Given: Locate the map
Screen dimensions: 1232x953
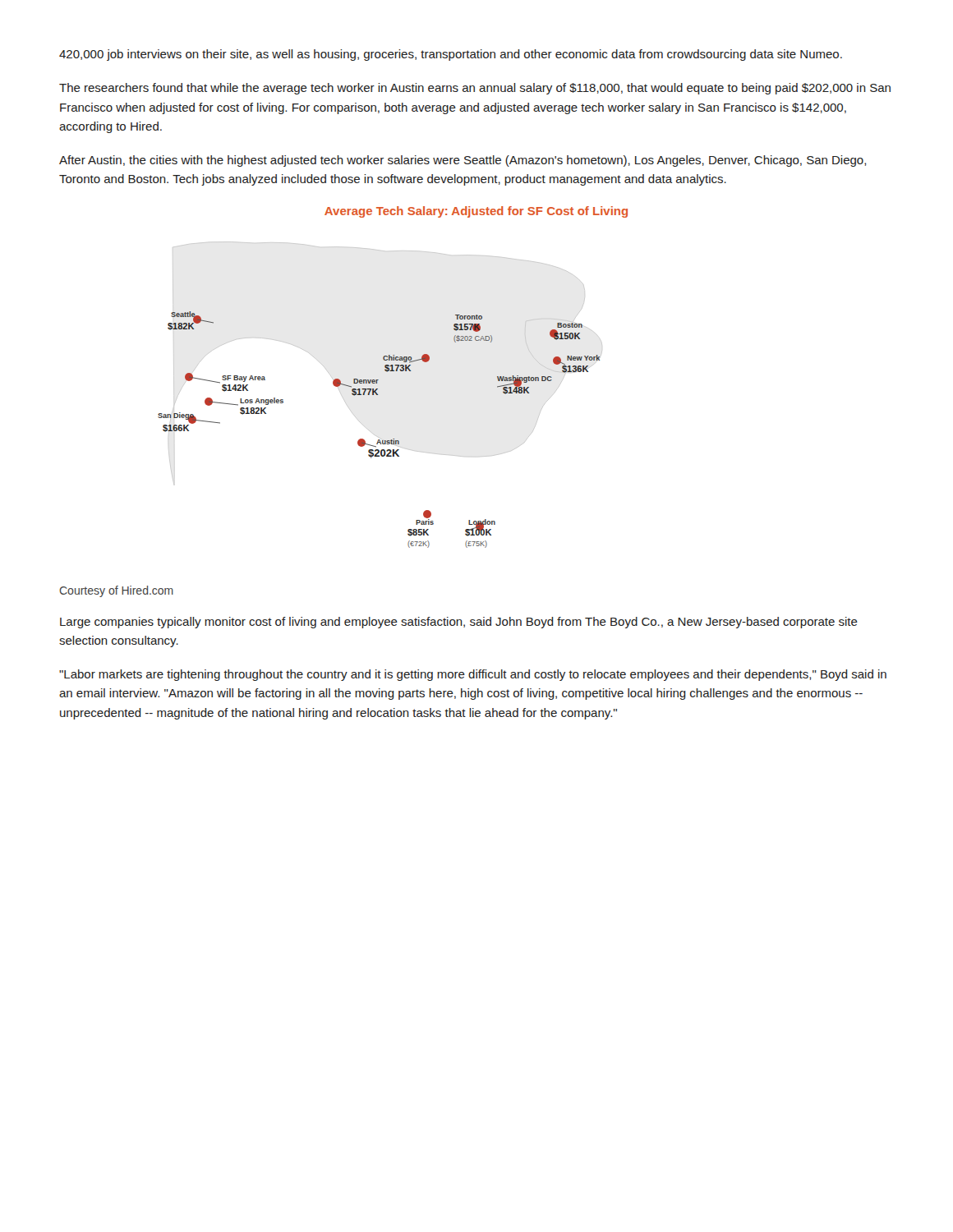Looking at the screenshot, I should tap(476, 389).
